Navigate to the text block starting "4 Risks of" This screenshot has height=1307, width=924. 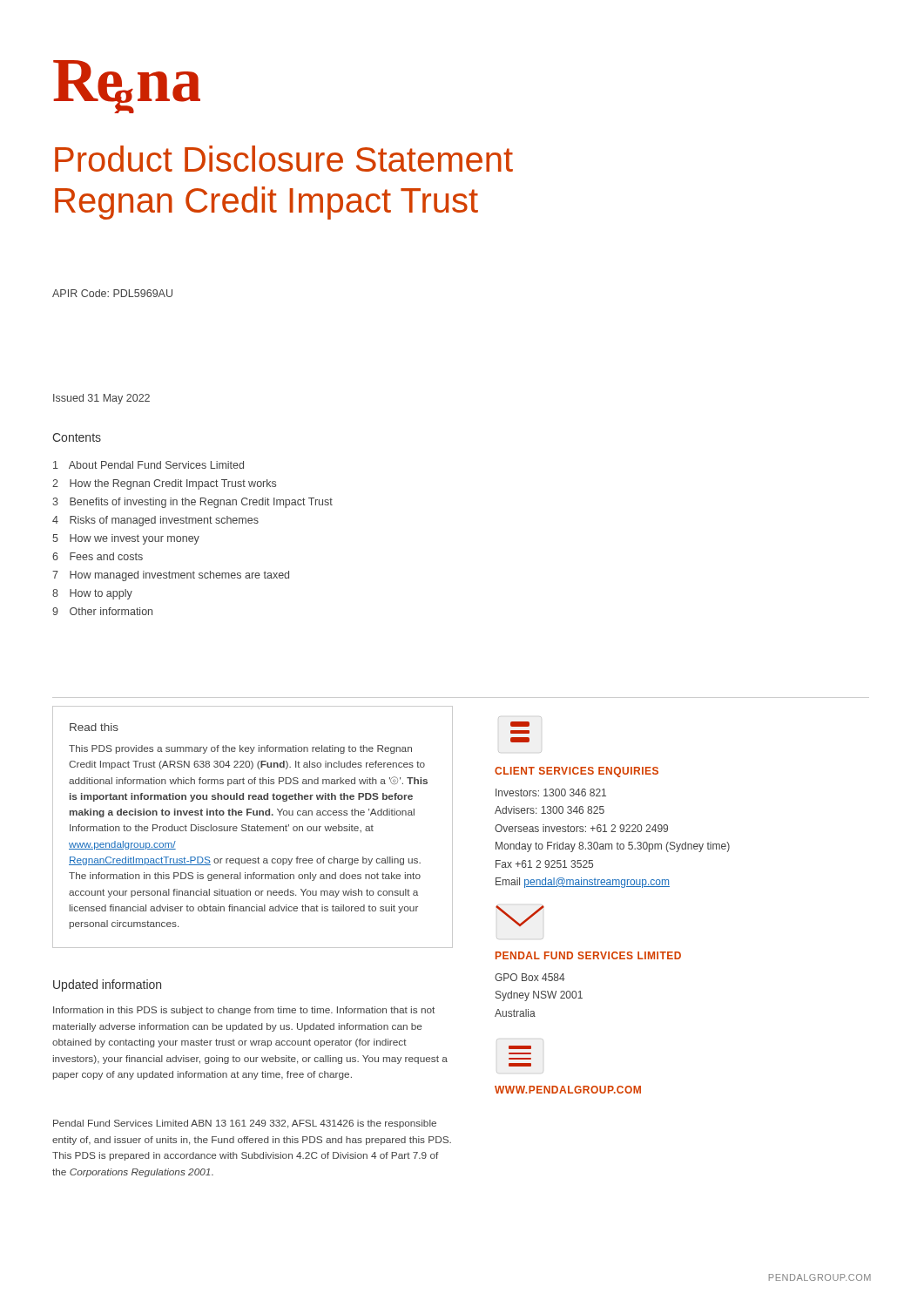(x=155, y=520)
